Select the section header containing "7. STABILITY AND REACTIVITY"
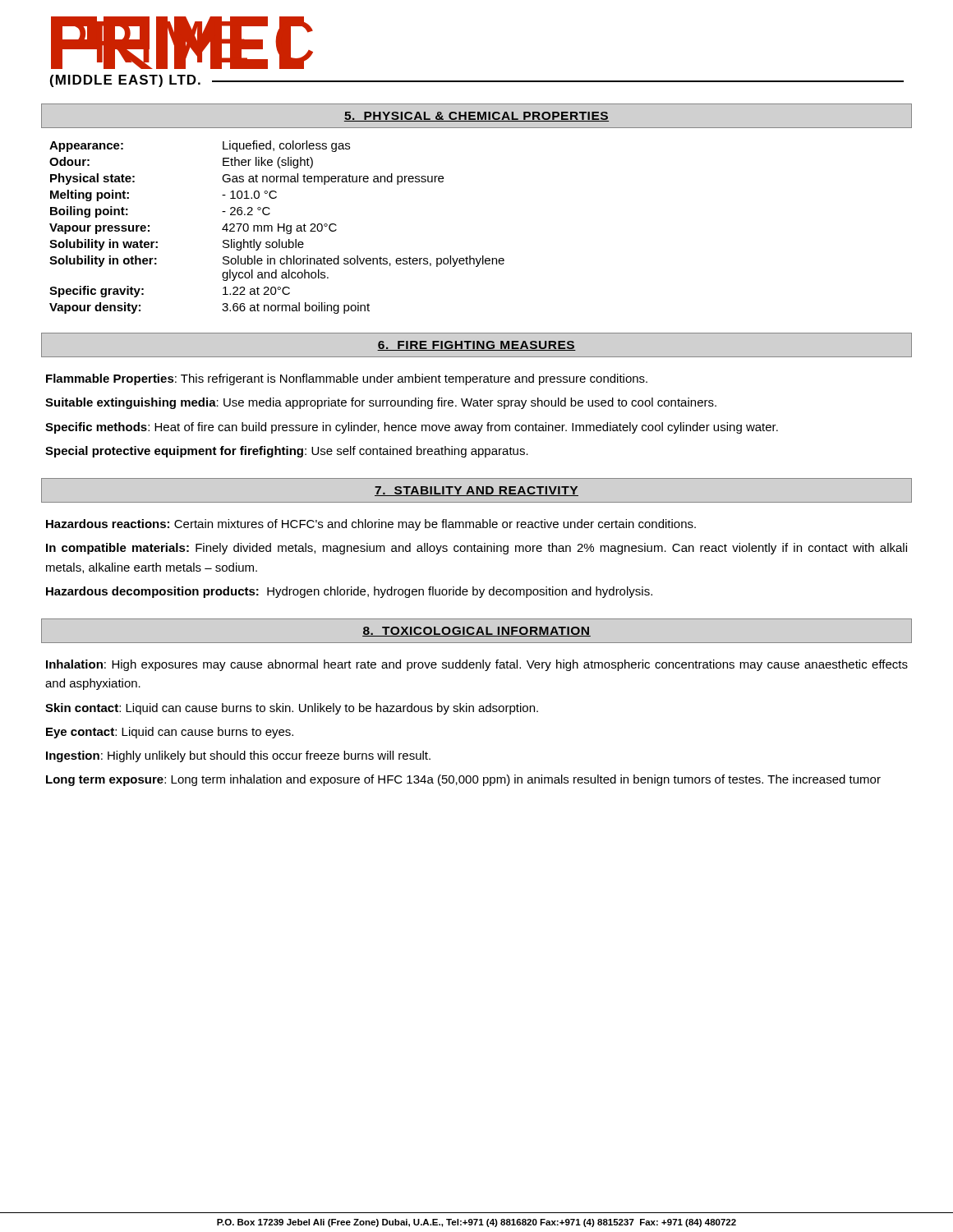This screenshot has width=953, height=1232. (476, 490)
